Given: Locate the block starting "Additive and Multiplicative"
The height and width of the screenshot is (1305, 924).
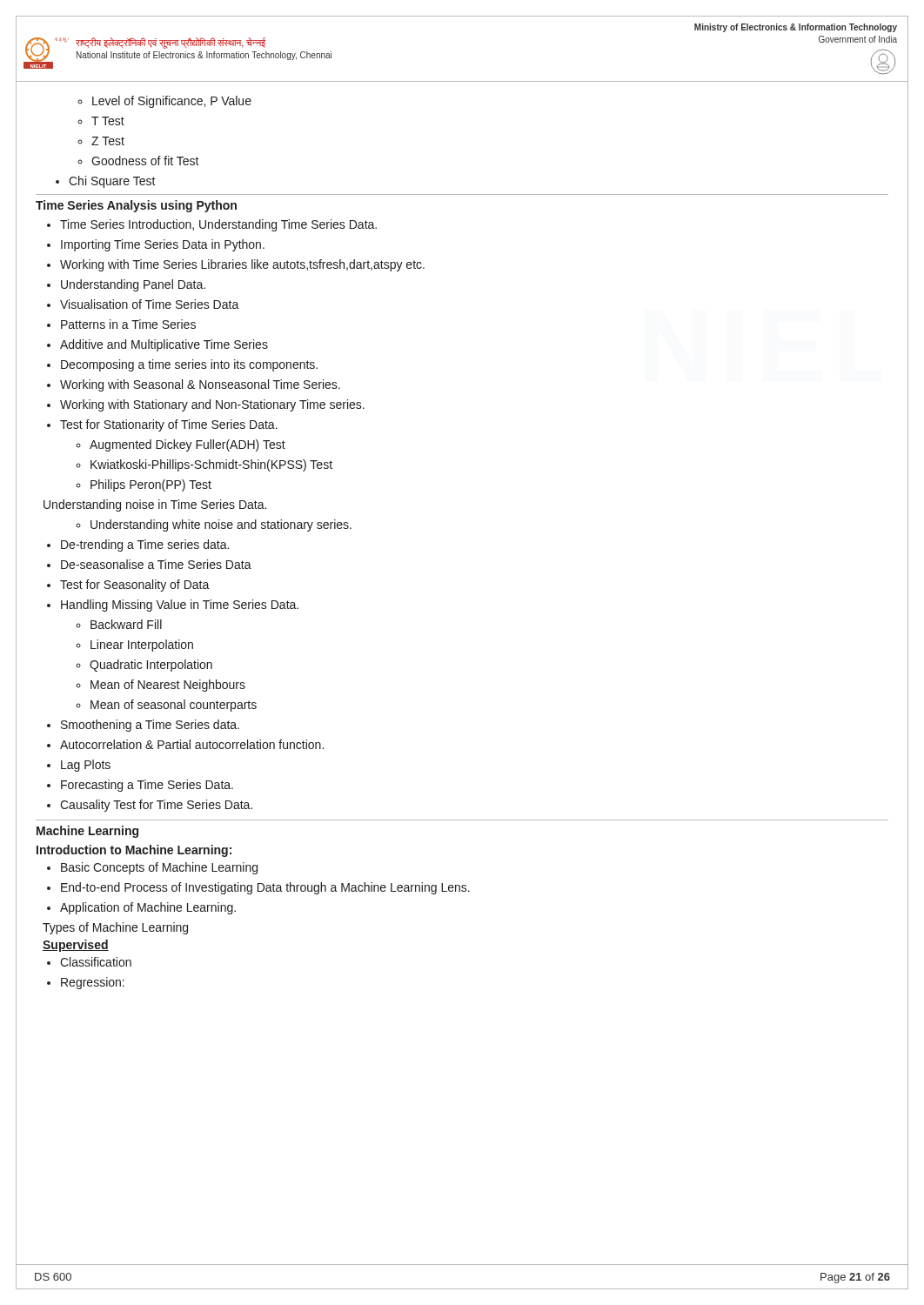Looking at the screenshot, I should click(157, 345).
